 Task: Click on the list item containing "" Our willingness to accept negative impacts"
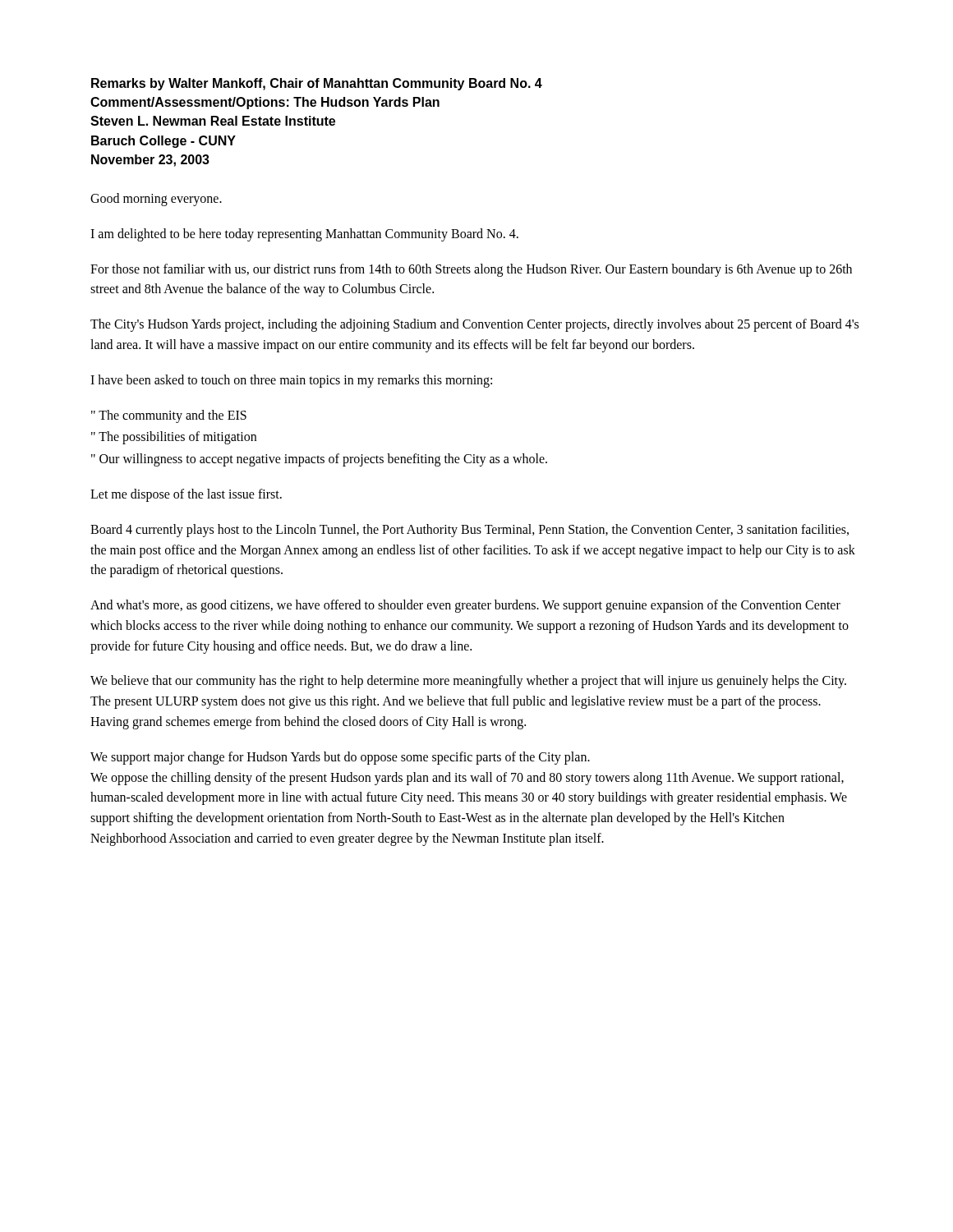(319, 459)
